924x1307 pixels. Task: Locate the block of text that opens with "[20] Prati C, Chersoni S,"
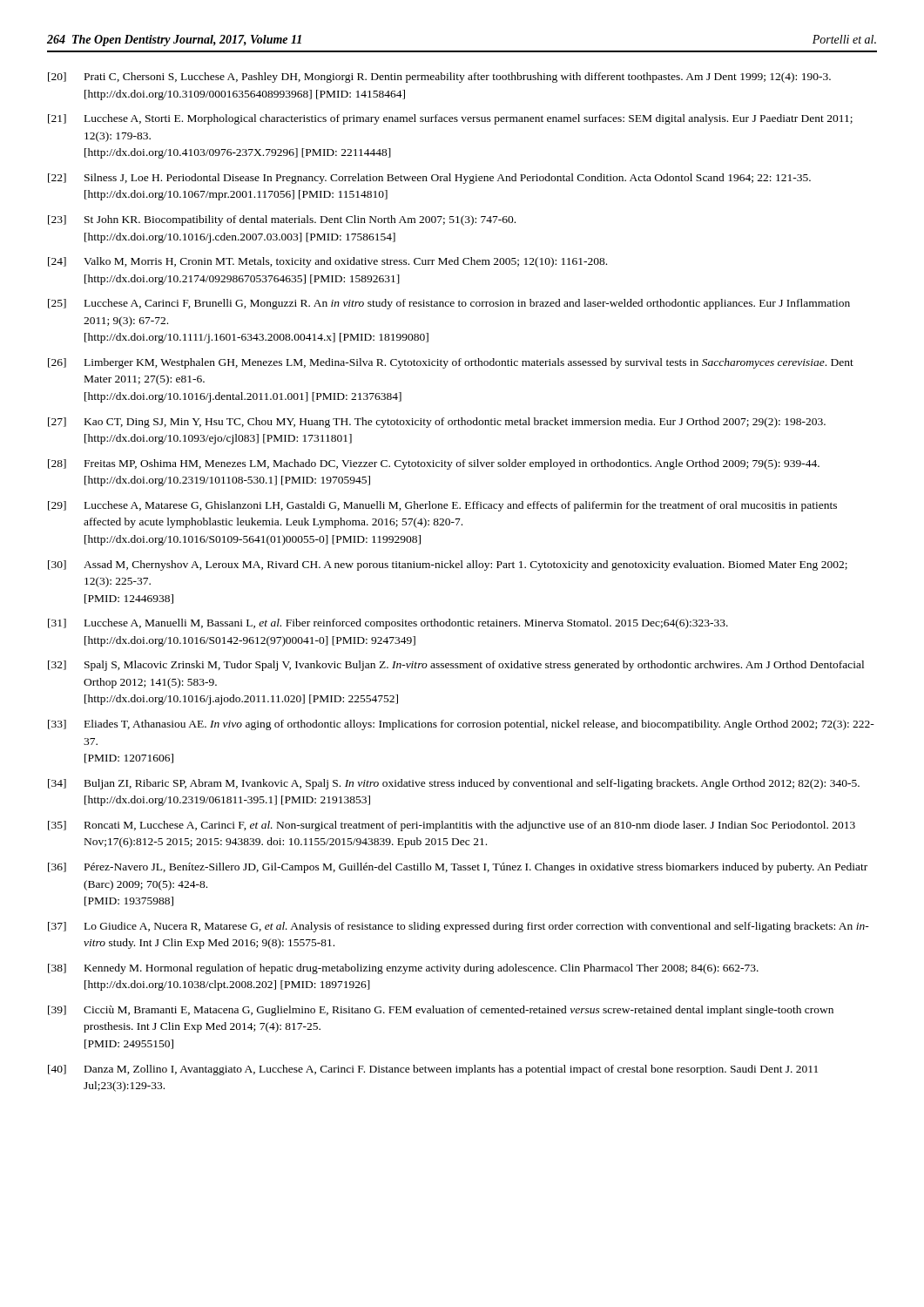tap(462, 85)
